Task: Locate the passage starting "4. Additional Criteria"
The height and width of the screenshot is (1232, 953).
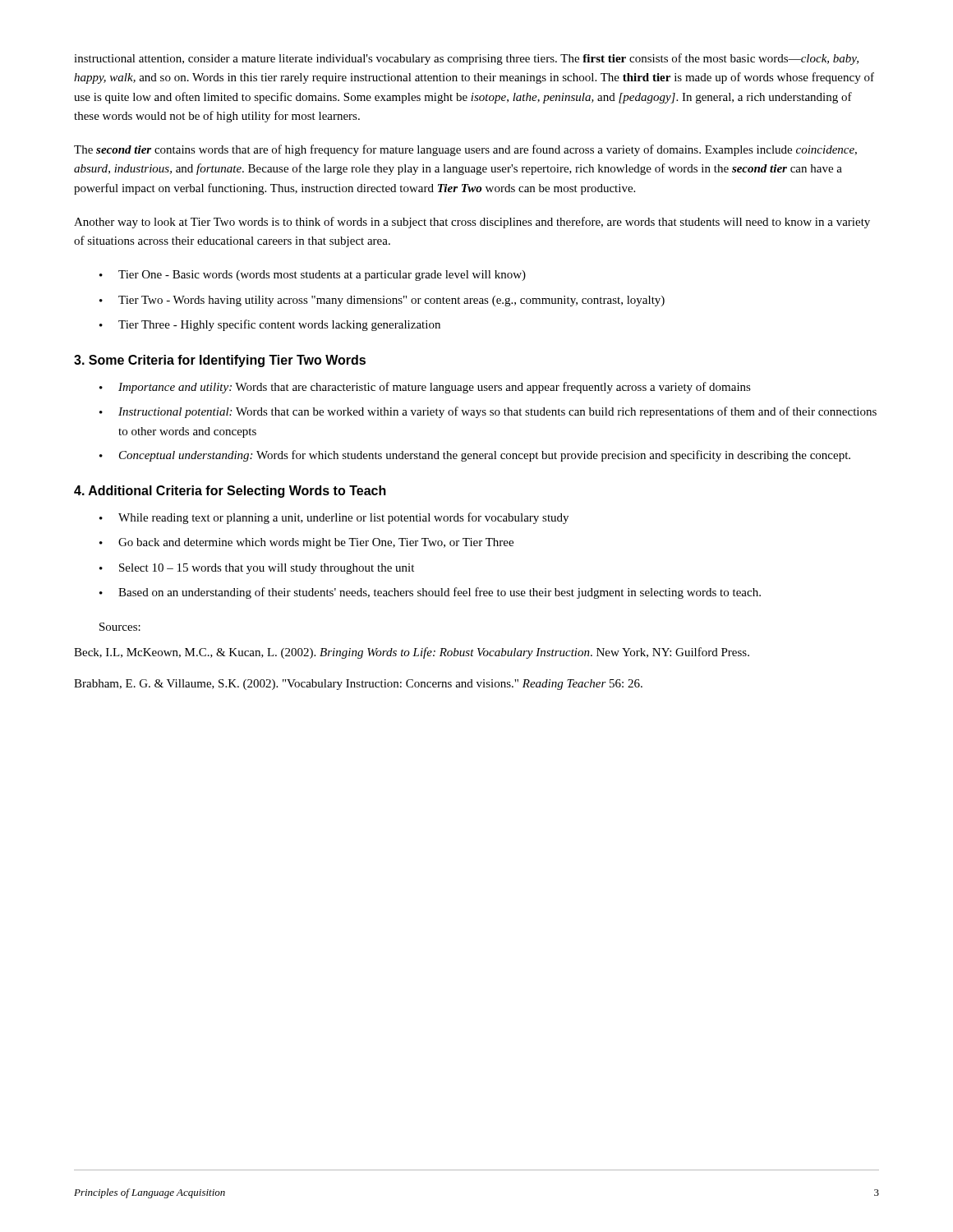Action: pos(230,491)
